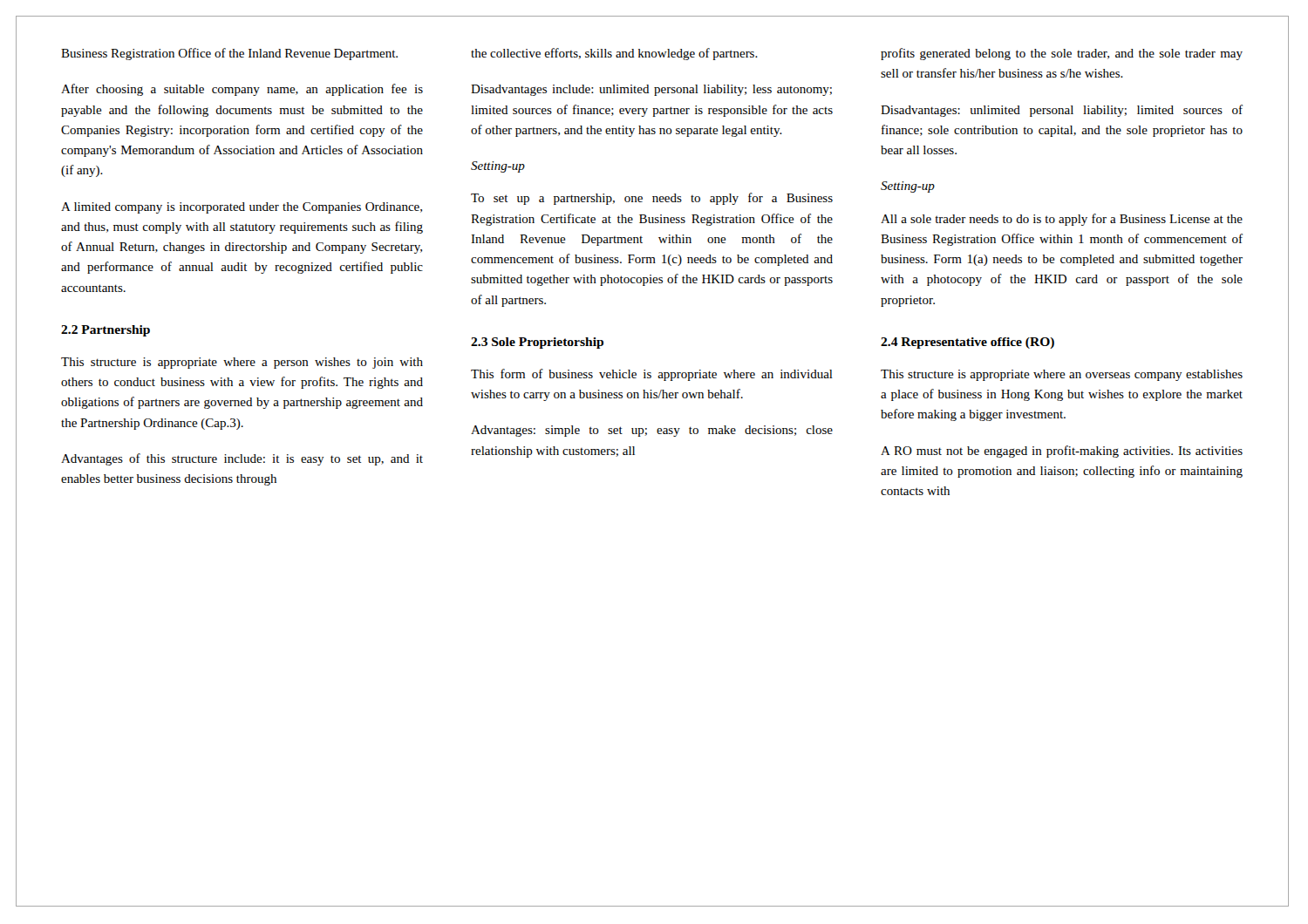Viewport: 1308px width, 924px height.
Task: Point to the block starting "This form of business vehicle is appropriate"
Action: 652,384
